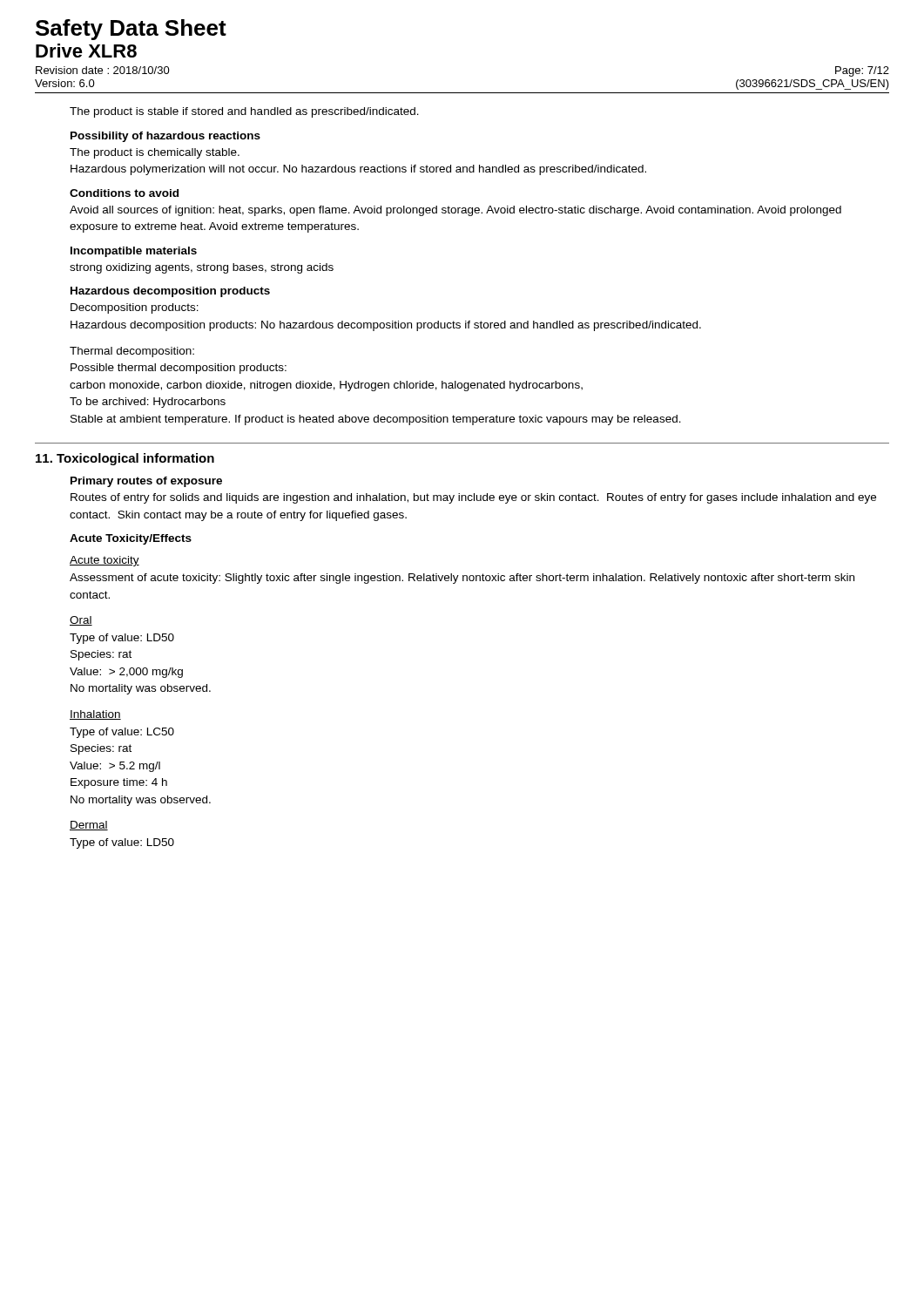The image size is (924, 1307).
Task: Navigate to the text block starting "Incompatible materials"
Action: [133, 250]
